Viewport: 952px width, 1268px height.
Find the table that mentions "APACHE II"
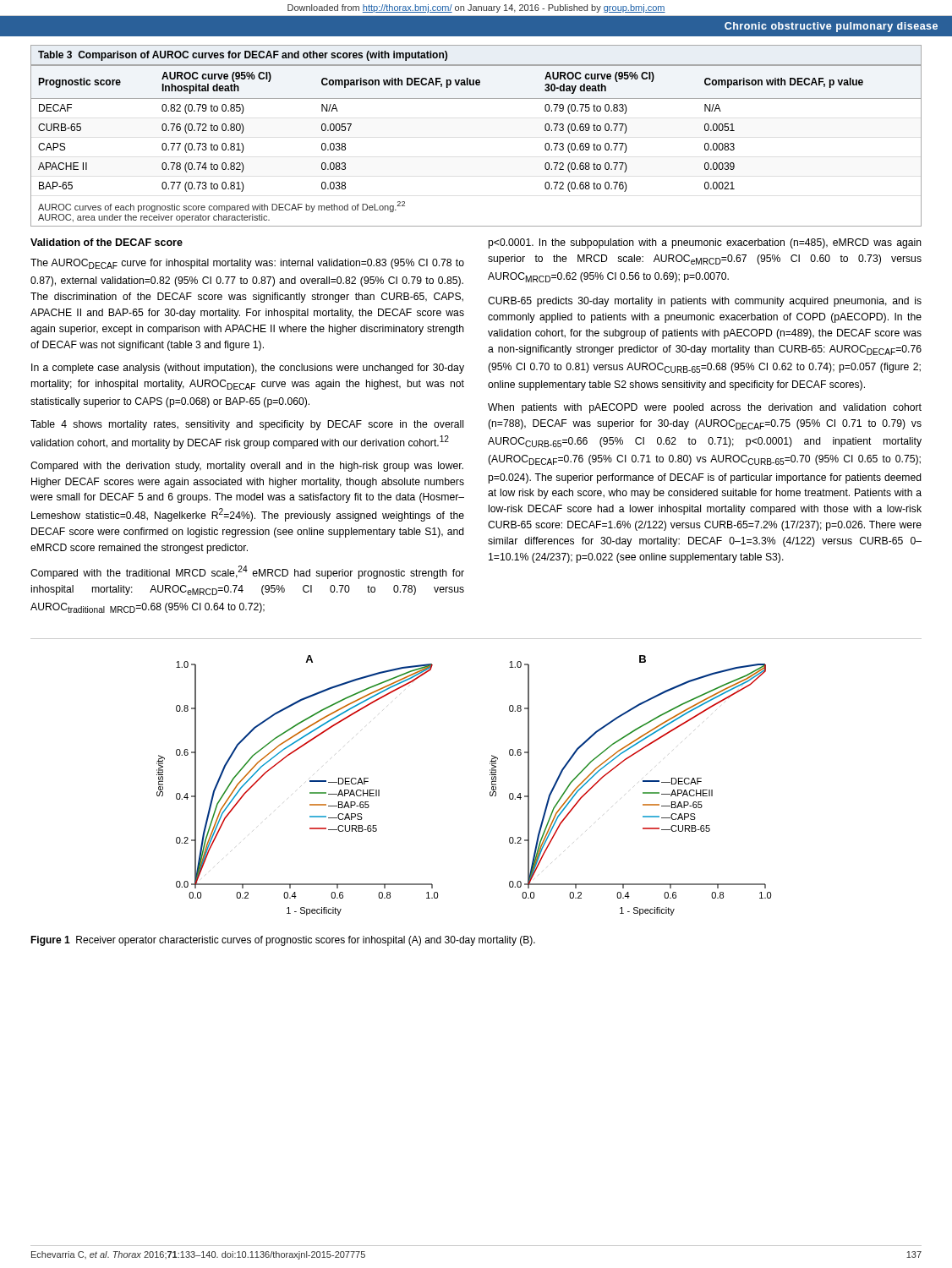click(476, 135)
